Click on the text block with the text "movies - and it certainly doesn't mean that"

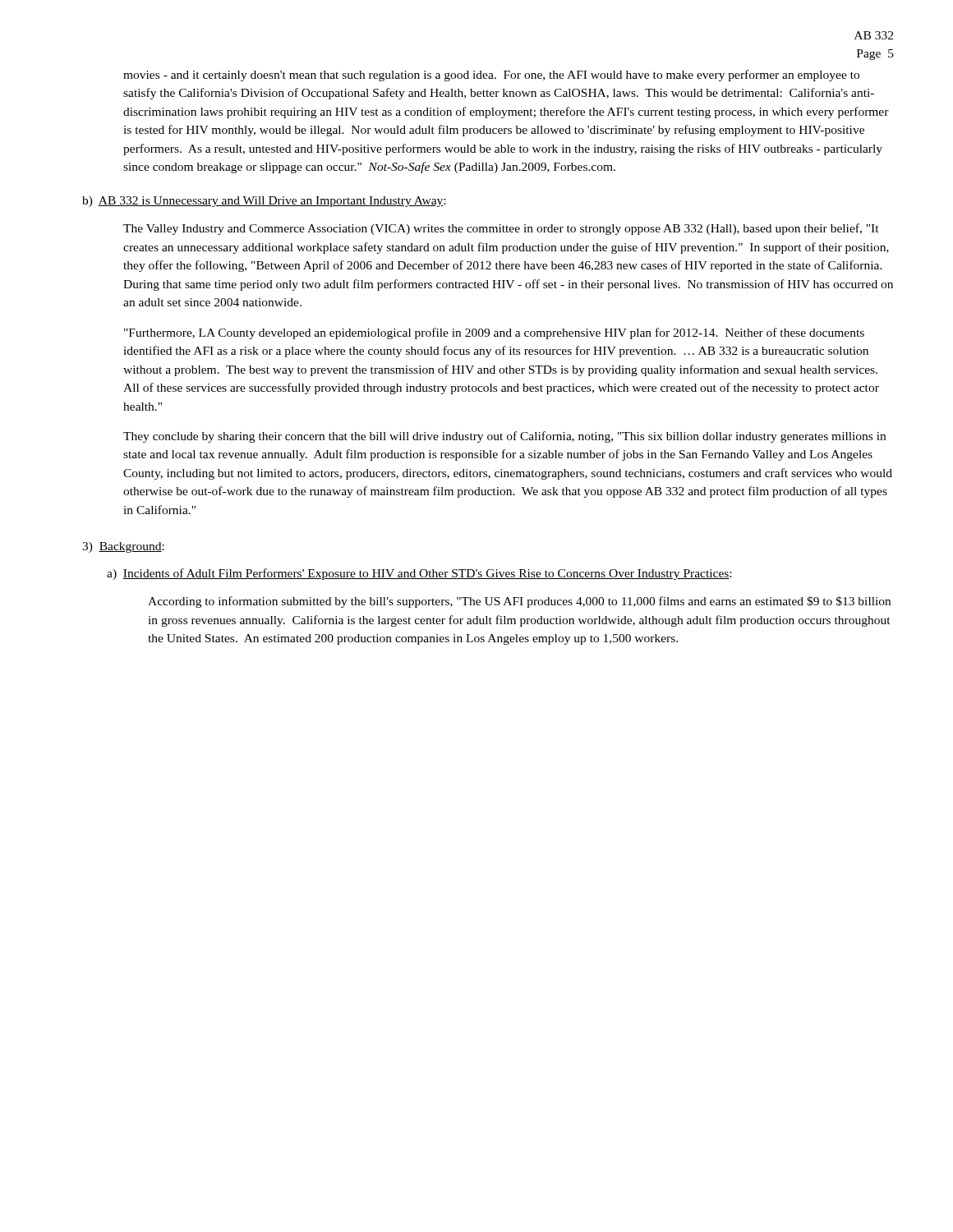(x=509, y=121)
